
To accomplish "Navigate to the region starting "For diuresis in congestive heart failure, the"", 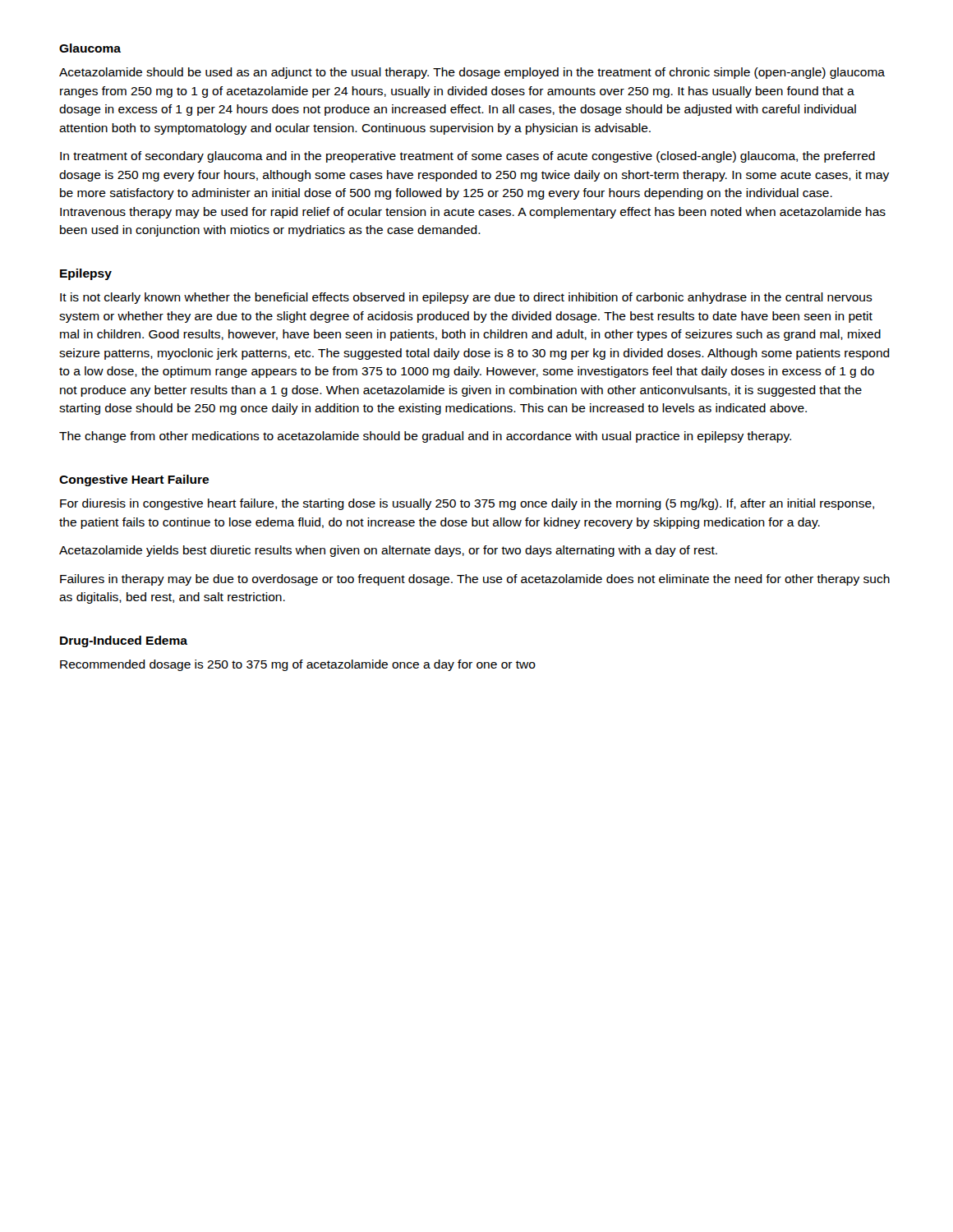I will click(467, 513).
